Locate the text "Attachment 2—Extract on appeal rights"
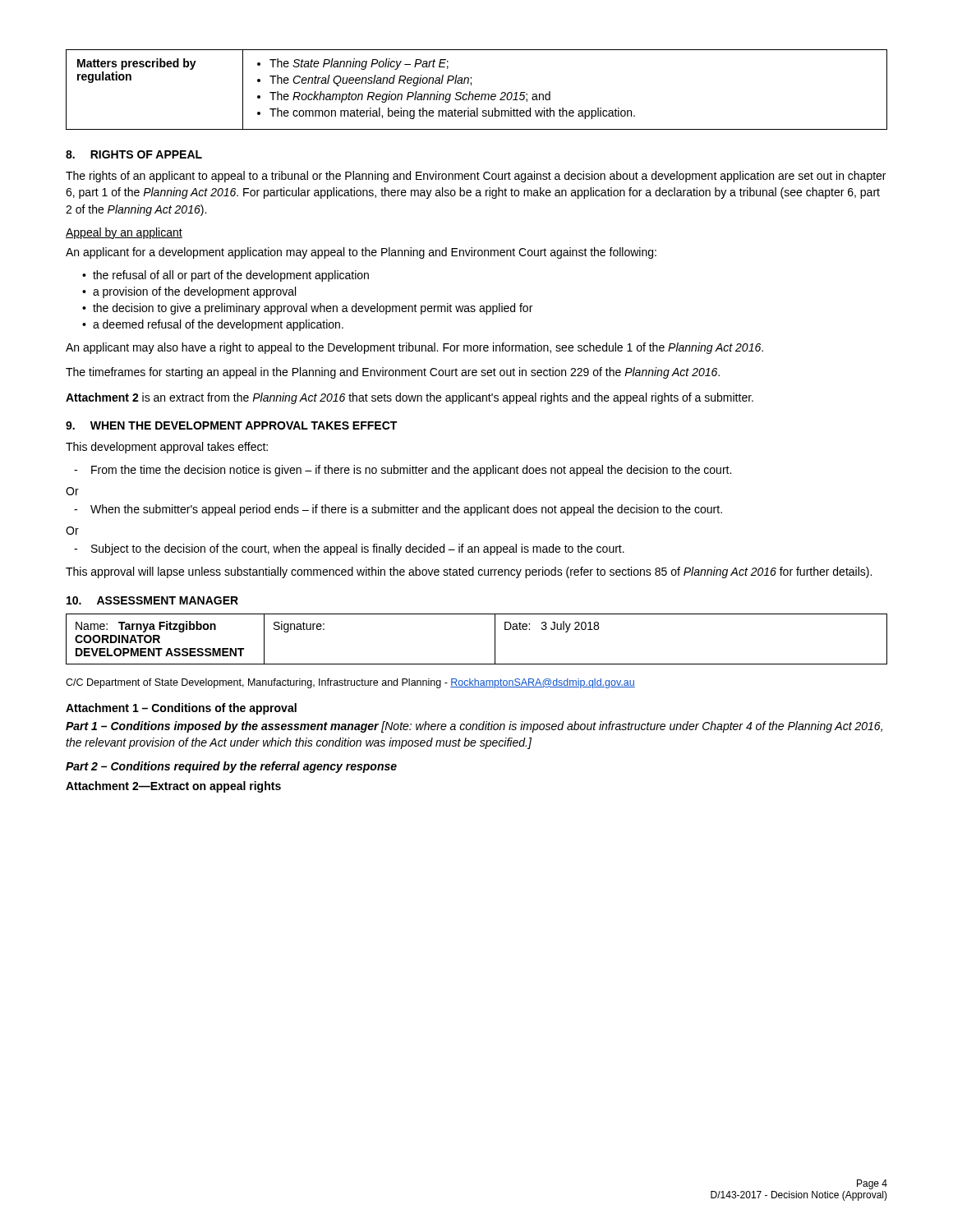This screenshot has height=1232, width=953. point(173,786)
